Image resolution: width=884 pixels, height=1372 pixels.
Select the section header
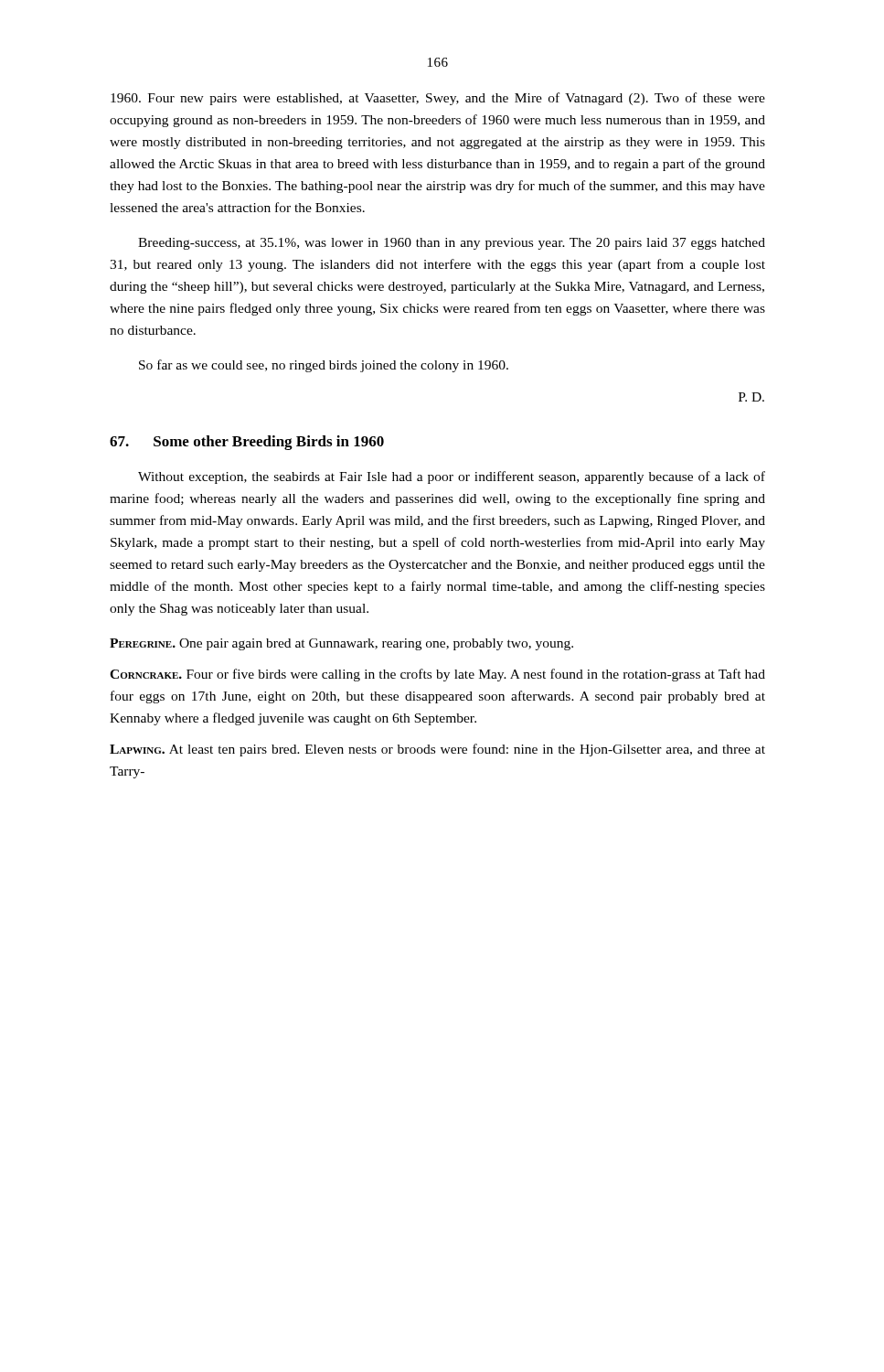[x=247, y=442]
